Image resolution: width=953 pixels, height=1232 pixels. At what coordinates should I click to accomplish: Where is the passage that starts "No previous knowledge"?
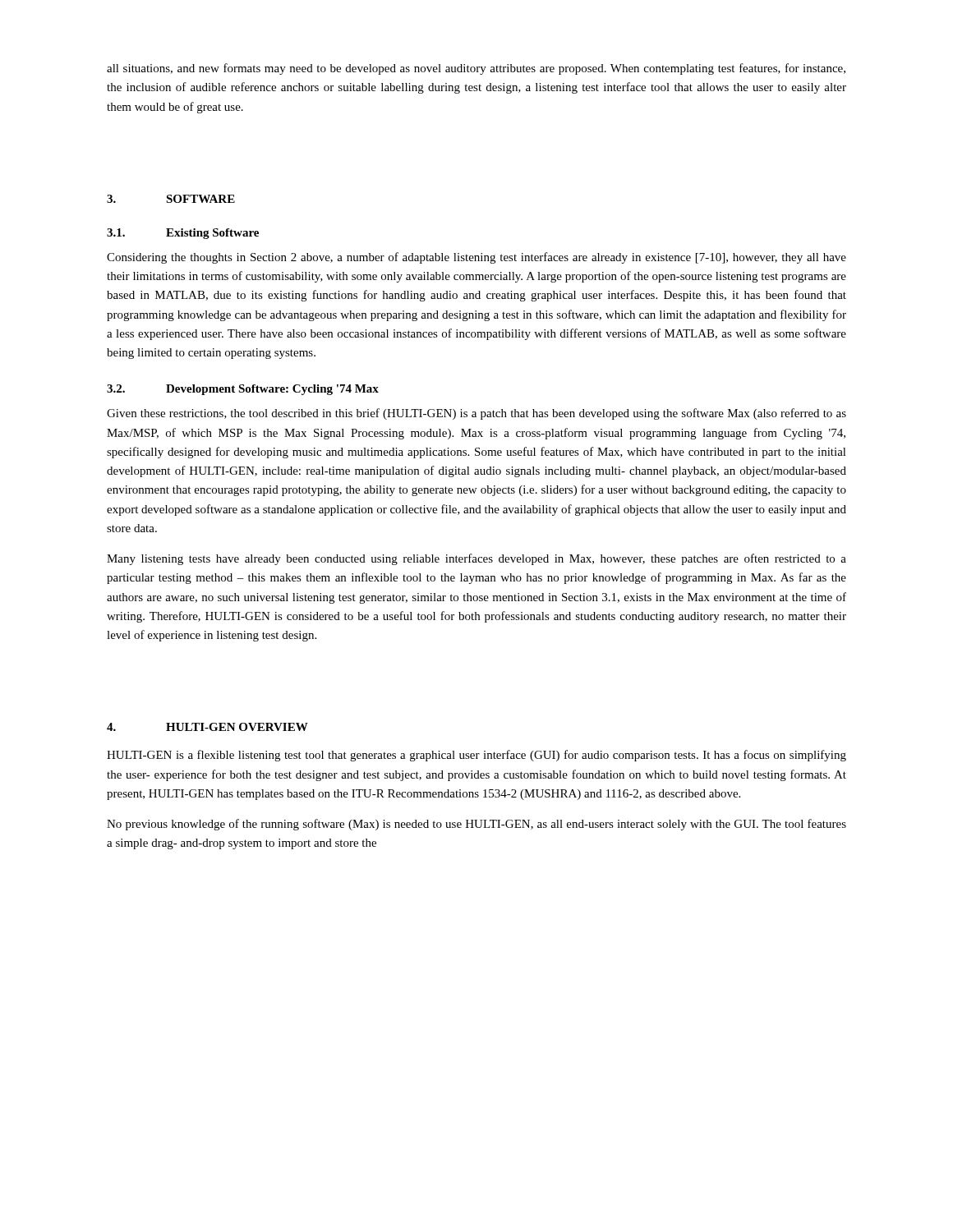(476, 833)
